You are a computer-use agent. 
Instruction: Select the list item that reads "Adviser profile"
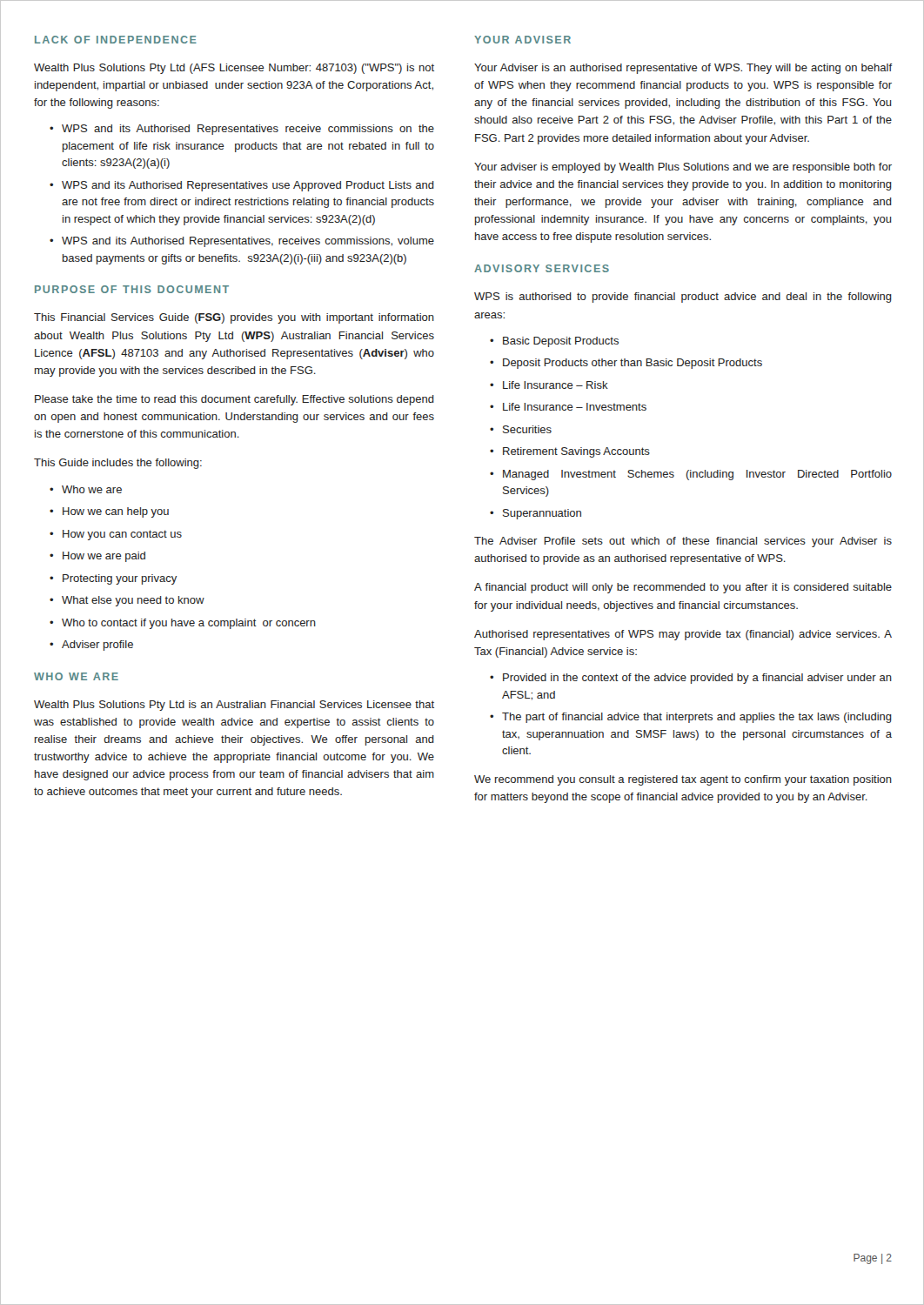(98, 644)
